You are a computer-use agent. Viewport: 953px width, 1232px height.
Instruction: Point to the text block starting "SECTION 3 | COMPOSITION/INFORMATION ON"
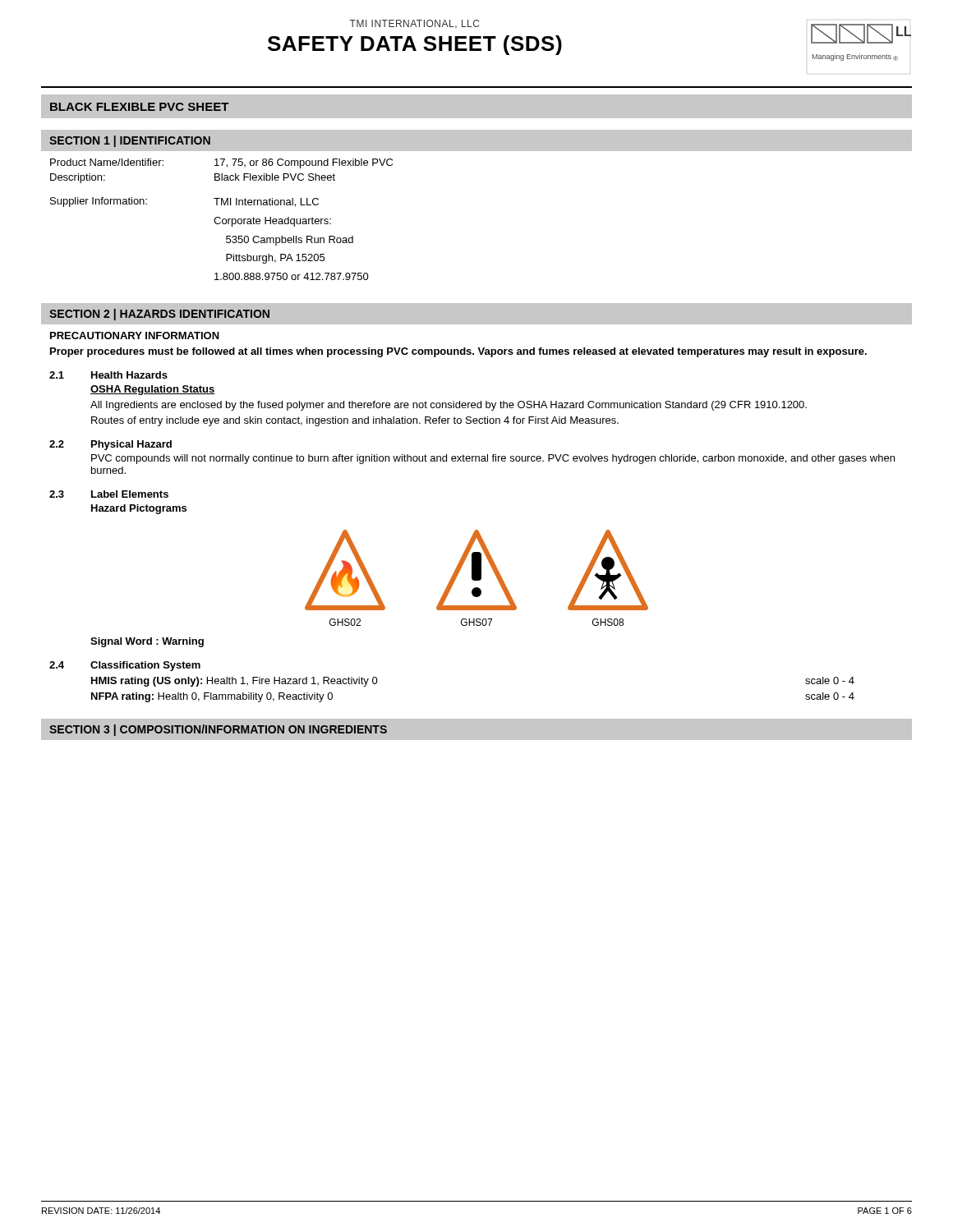pos(218,729)
